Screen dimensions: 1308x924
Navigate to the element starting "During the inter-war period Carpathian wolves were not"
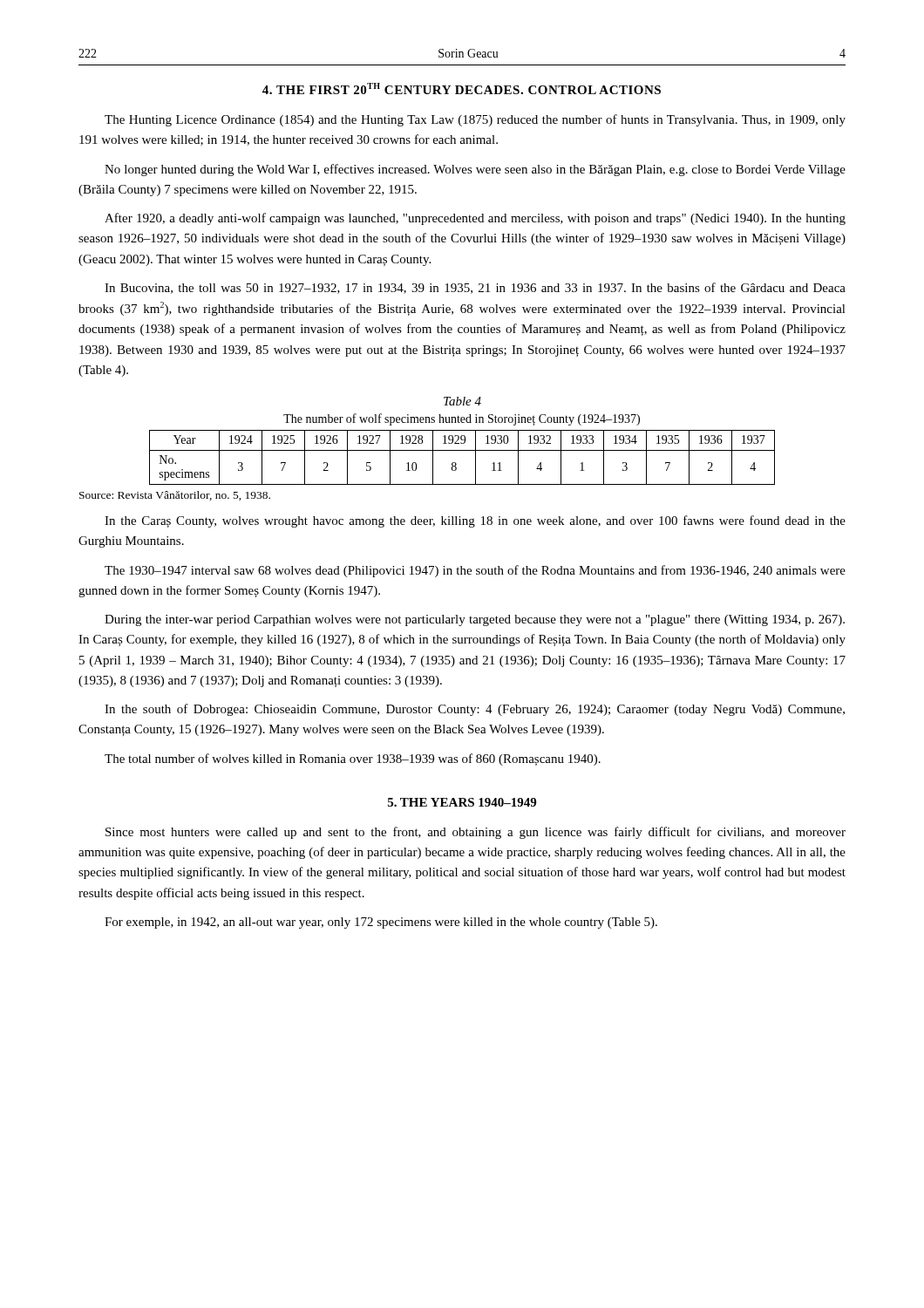[462, 650]
